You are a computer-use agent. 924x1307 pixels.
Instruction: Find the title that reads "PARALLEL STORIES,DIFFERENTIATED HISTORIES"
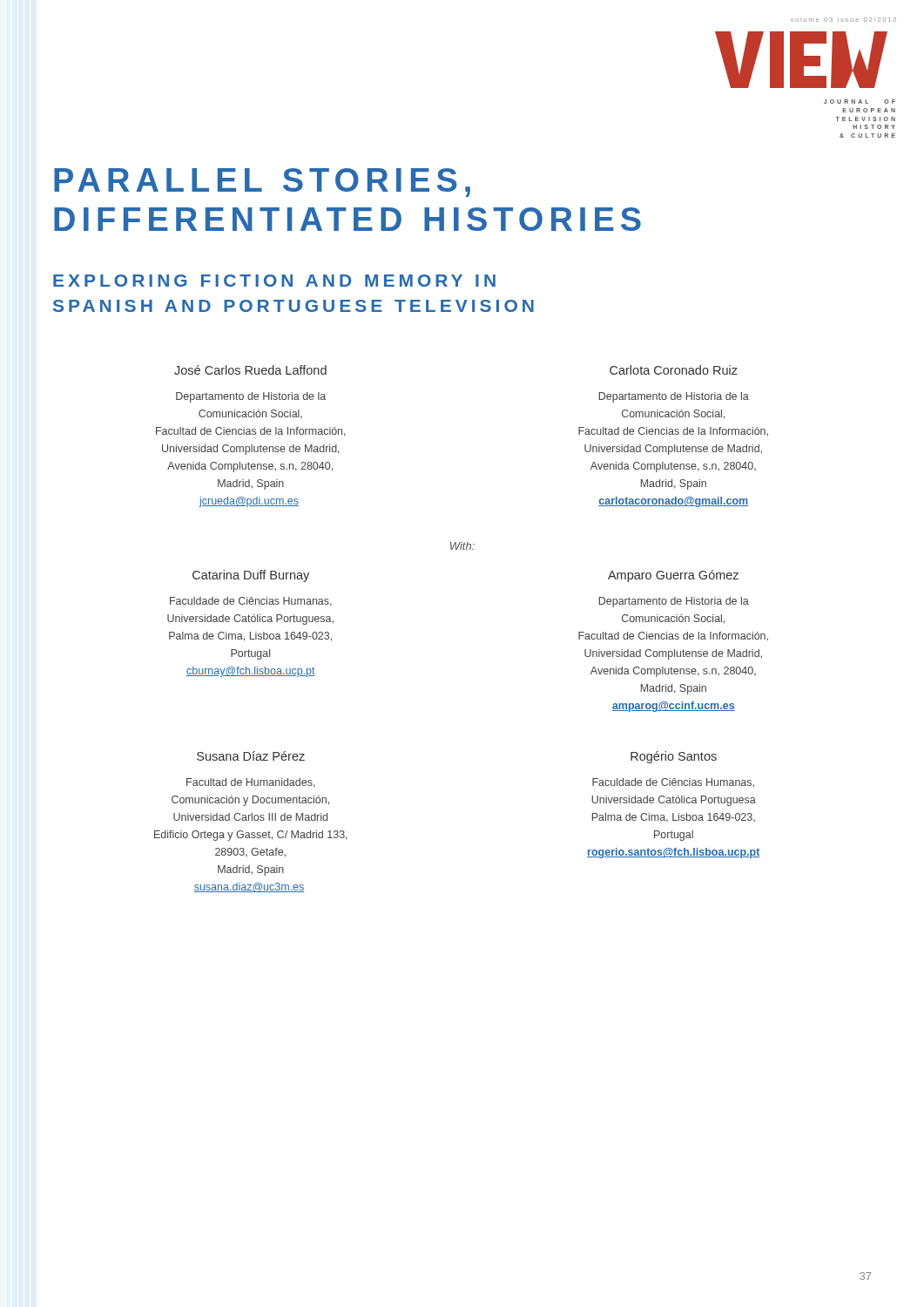[350, 200]
